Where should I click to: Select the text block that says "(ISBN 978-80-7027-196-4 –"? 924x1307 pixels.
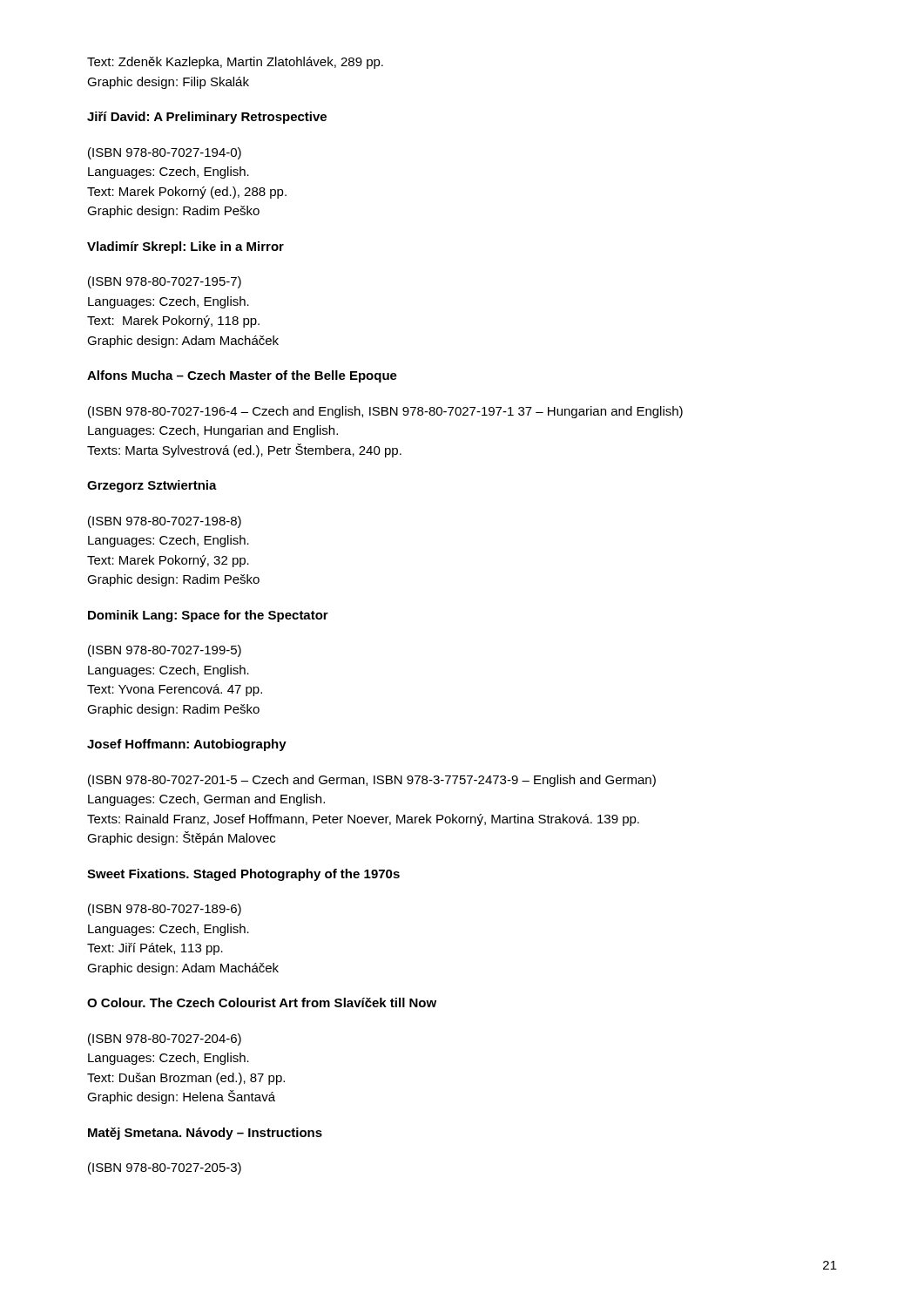pos(385,412)
